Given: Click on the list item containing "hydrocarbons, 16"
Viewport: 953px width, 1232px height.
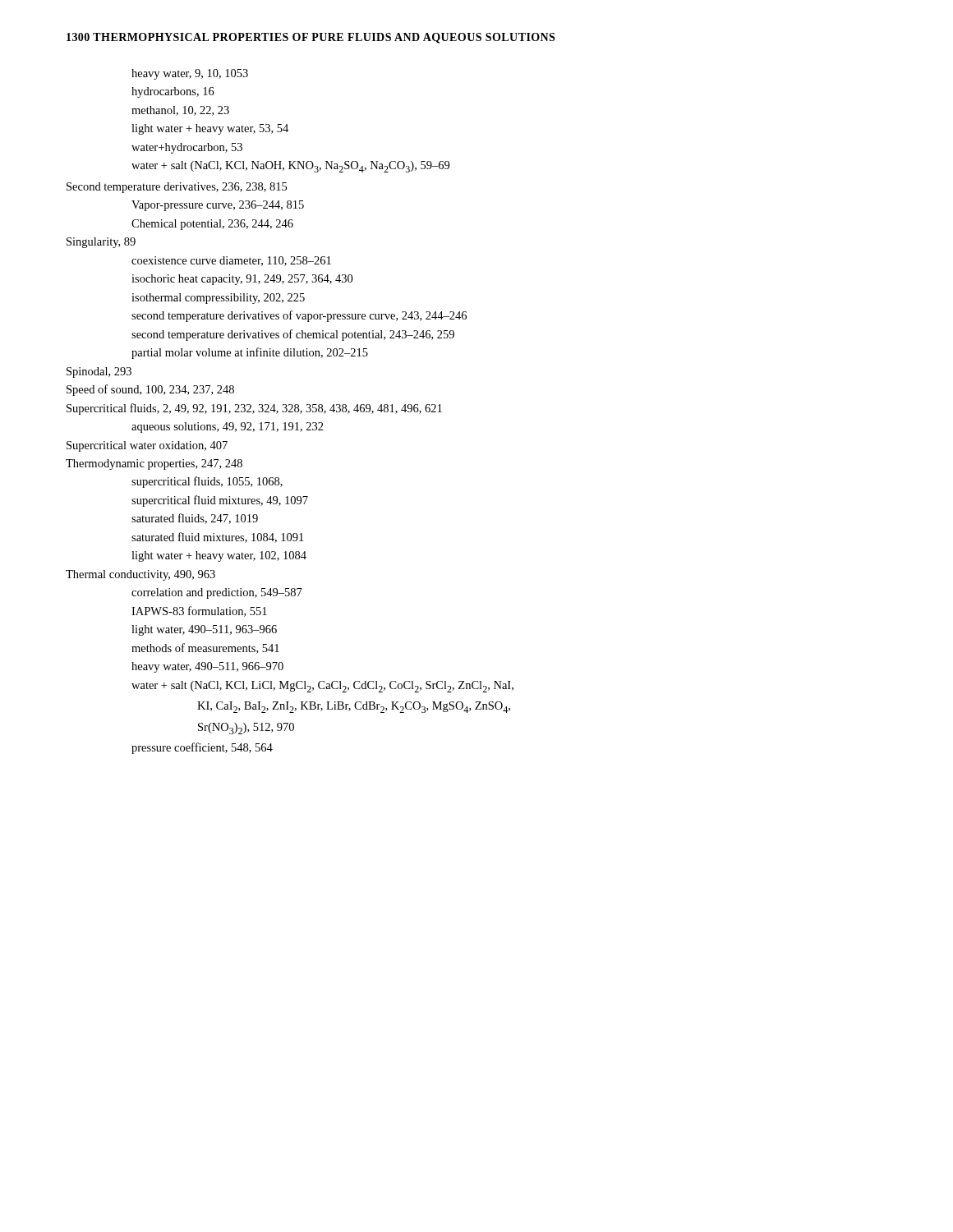Looking at the screenshot, I should click(x=173, y=92).
